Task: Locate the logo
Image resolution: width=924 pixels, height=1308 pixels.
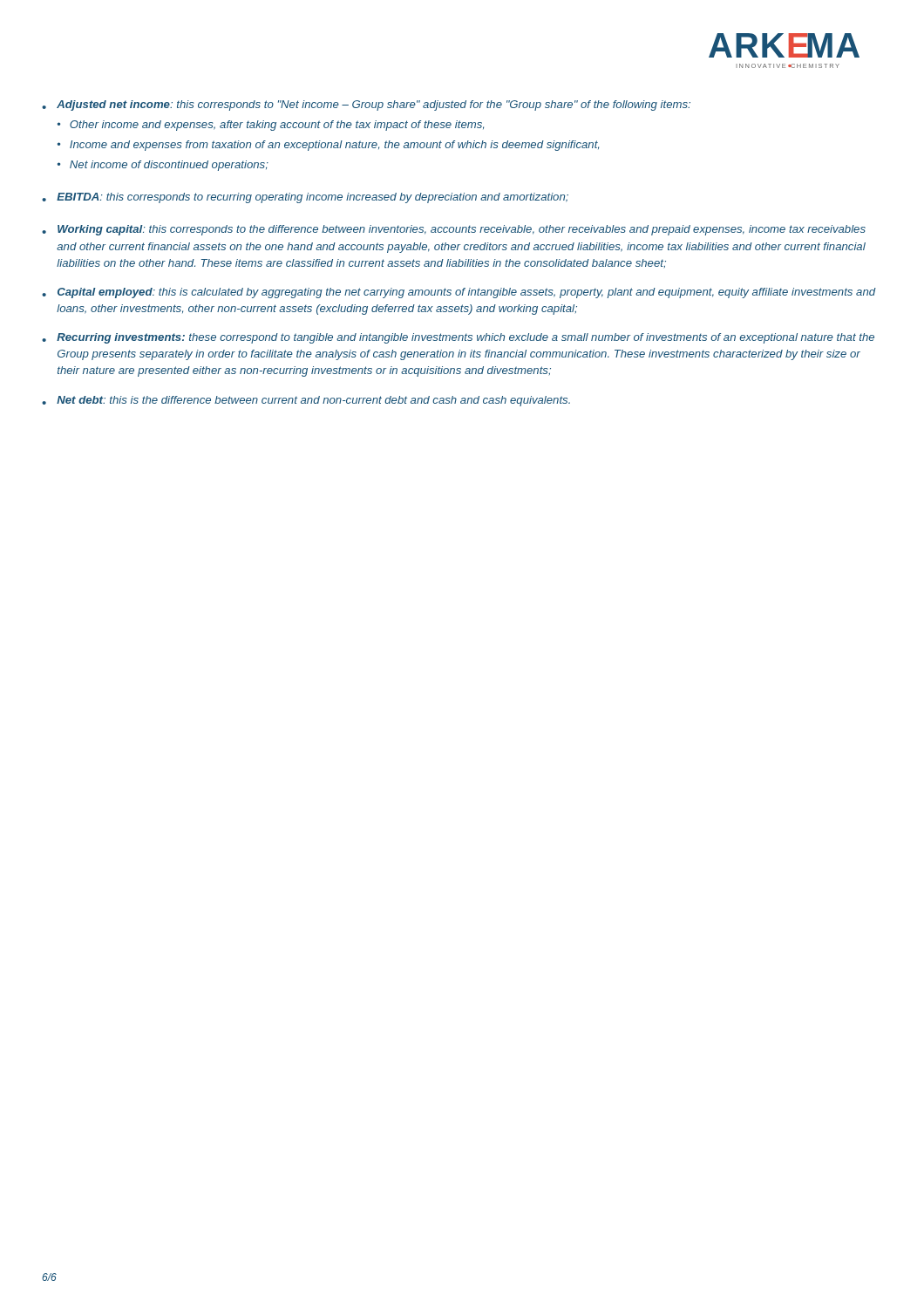Action: (795, 49)
